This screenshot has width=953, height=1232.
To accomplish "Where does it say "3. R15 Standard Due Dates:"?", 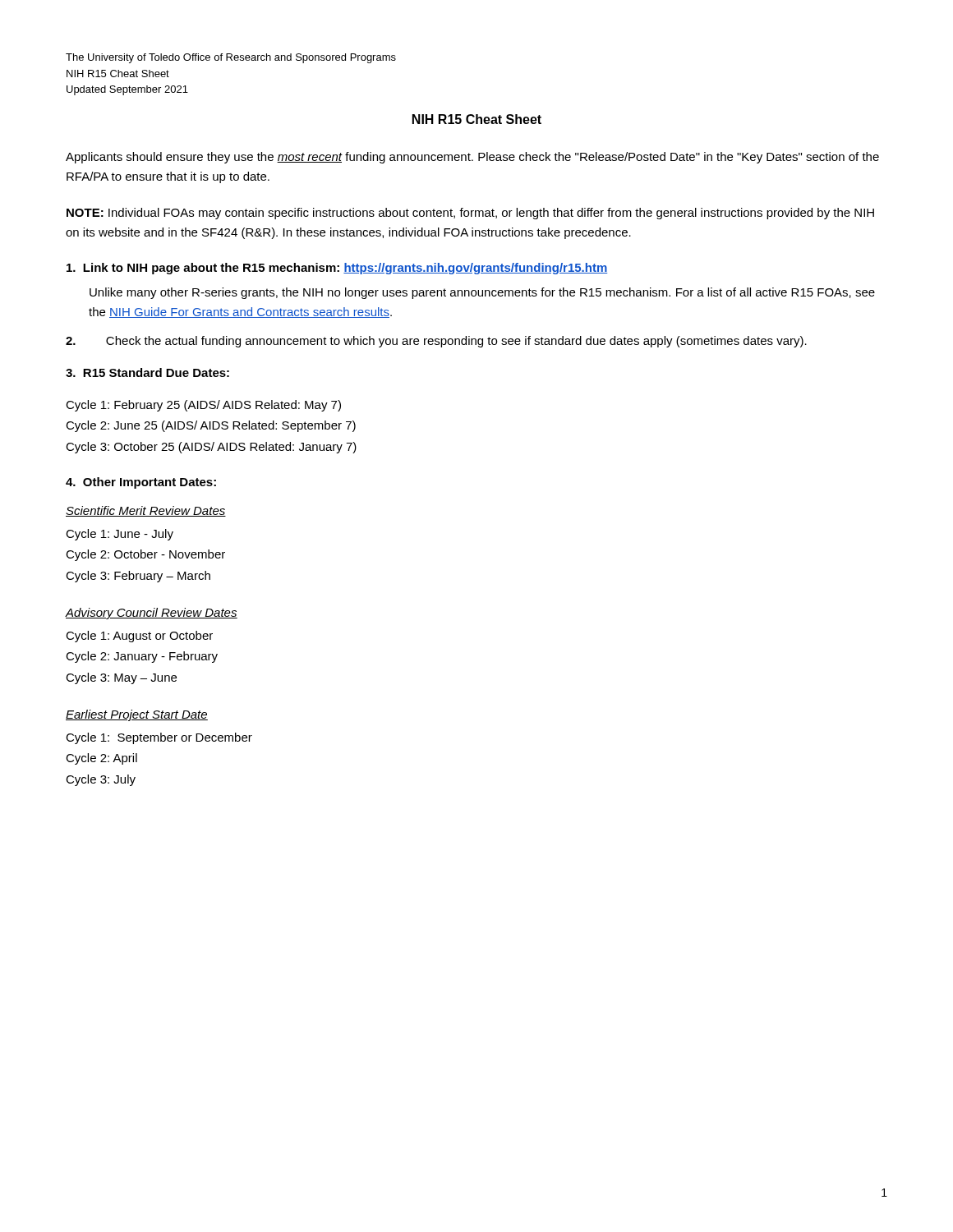I will click(x=148, y=372).
